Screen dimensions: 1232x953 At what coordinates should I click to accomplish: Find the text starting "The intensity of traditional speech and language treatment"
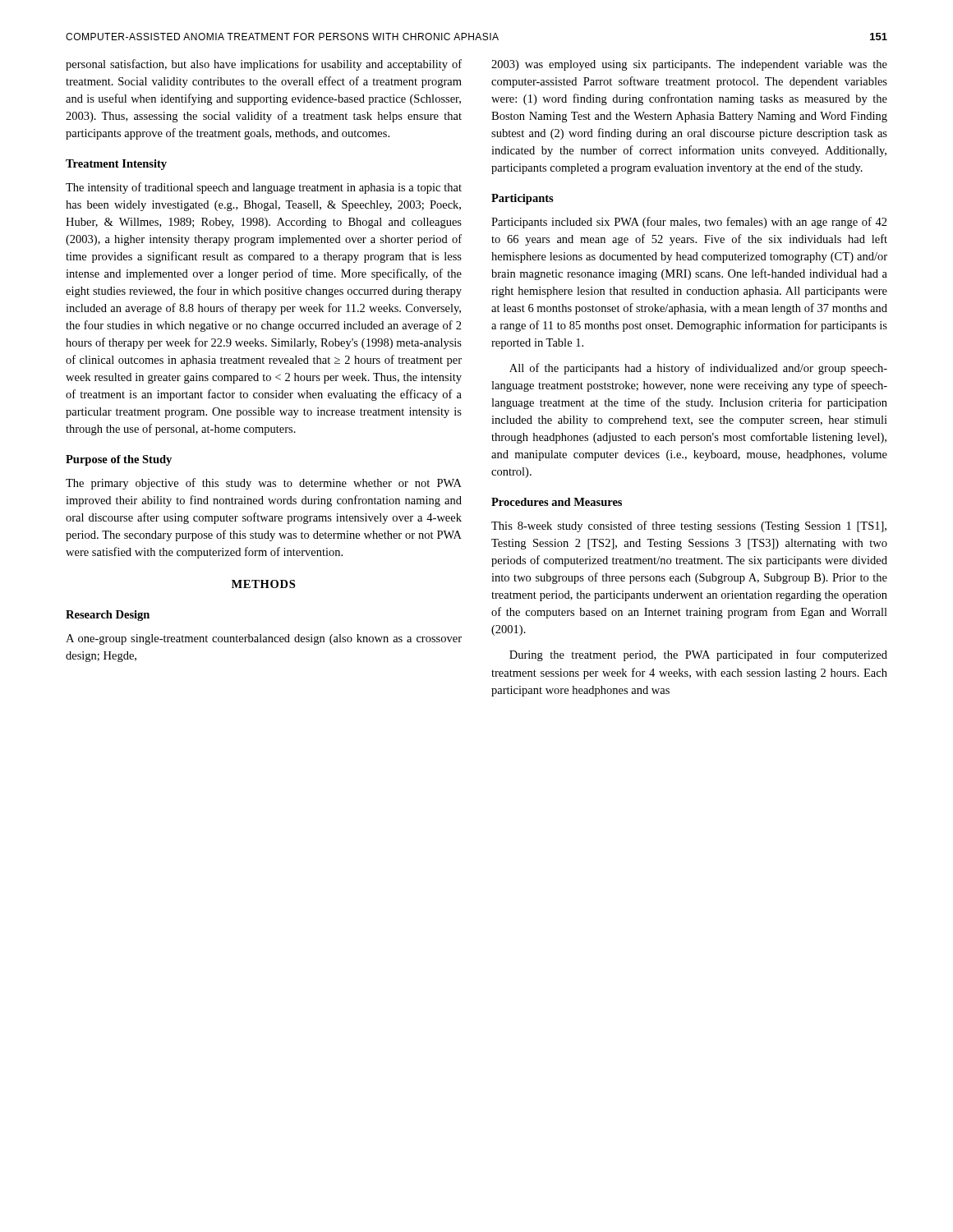264,309
